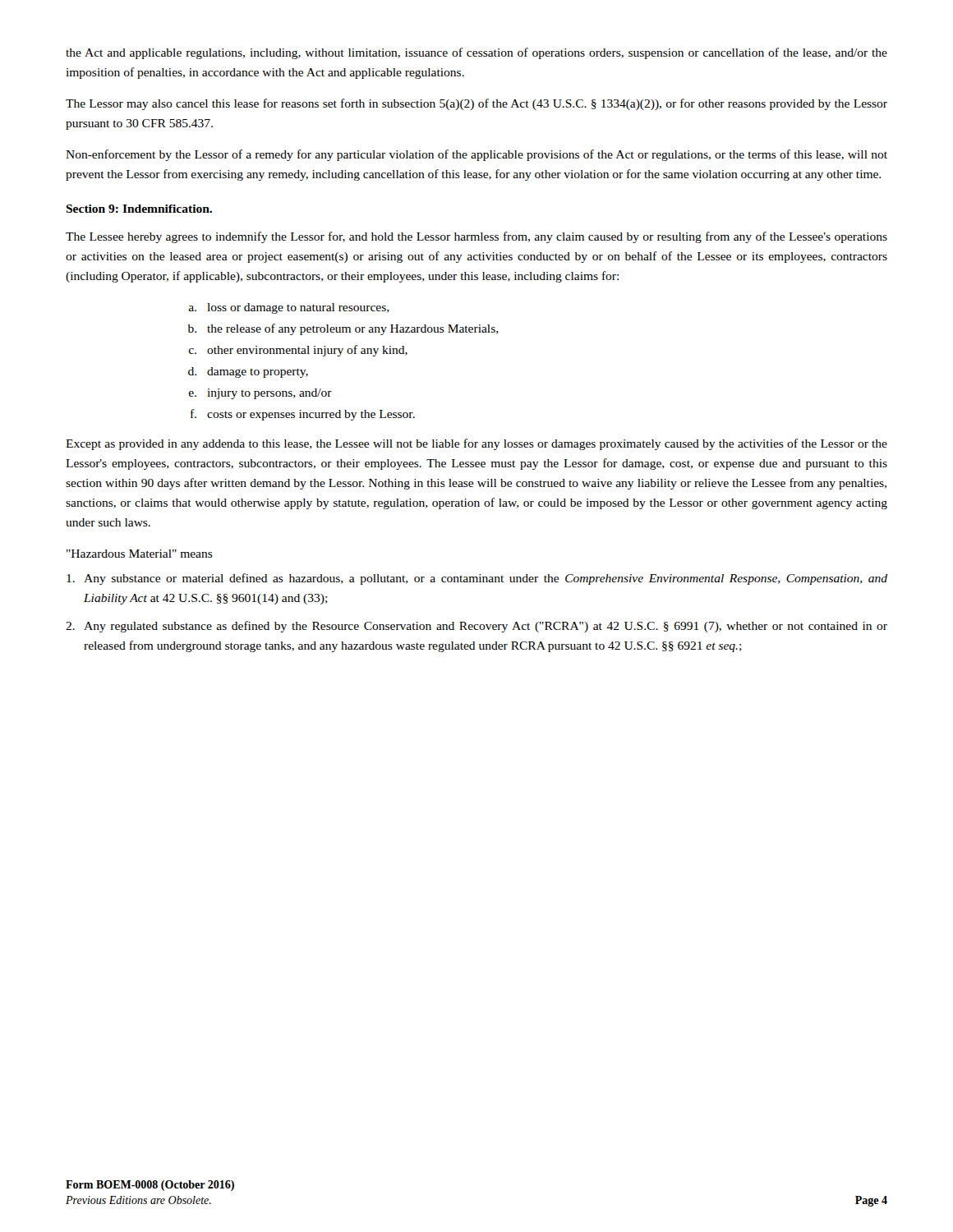Navigate to the block starting ""Hazardous Material" means"
This screenshot has width=953, height=1232.
(x=140, y=554)
